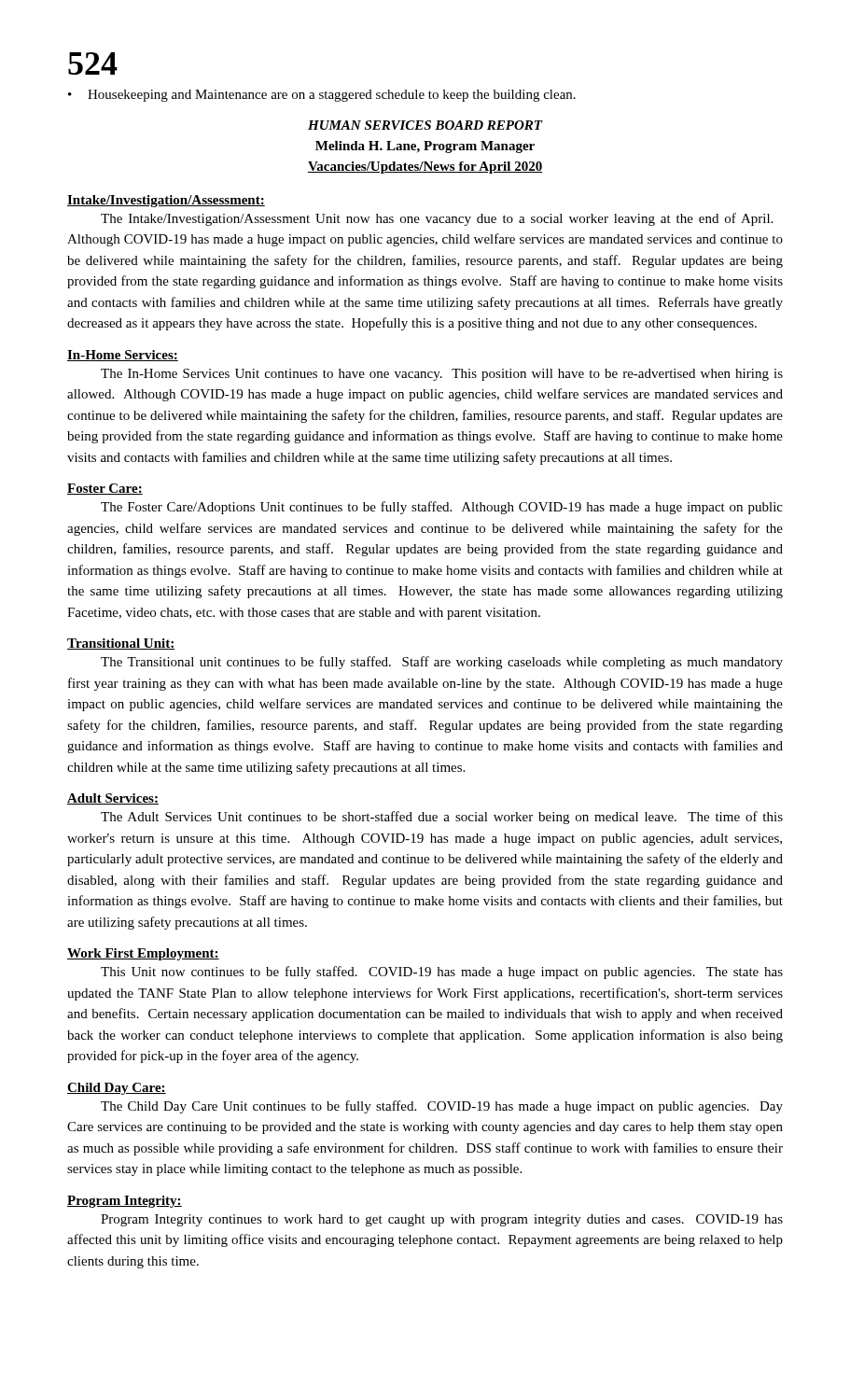Point to the block beginning "This Unit now continues to be fully"

click(425, 1014)
